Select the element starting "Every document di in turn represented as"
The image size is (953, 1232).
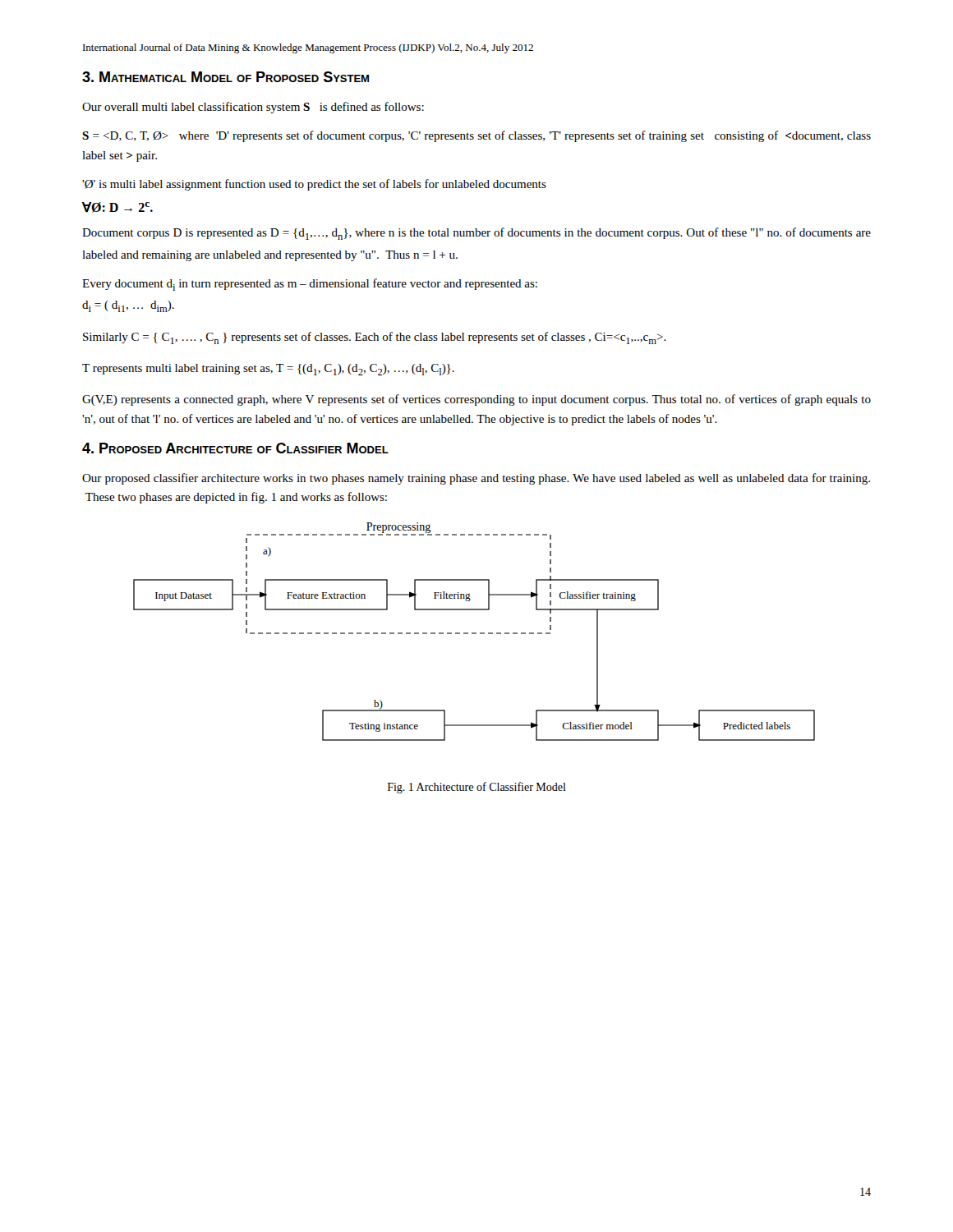[x=310, y=296]
